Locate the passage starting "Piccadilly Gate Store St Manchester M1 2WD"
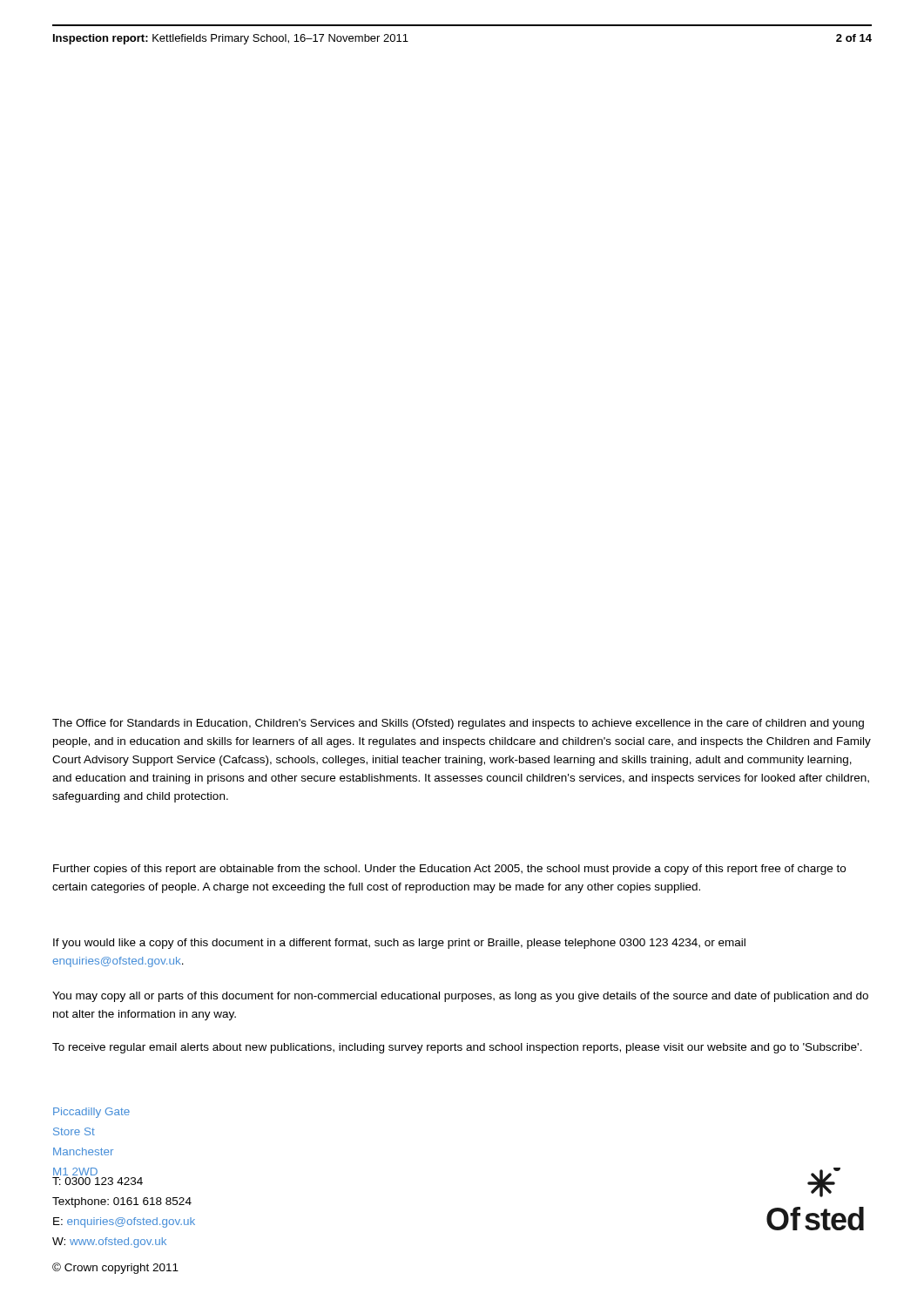The height and width of the screenshot is (1307, 924). (91, 1141)
